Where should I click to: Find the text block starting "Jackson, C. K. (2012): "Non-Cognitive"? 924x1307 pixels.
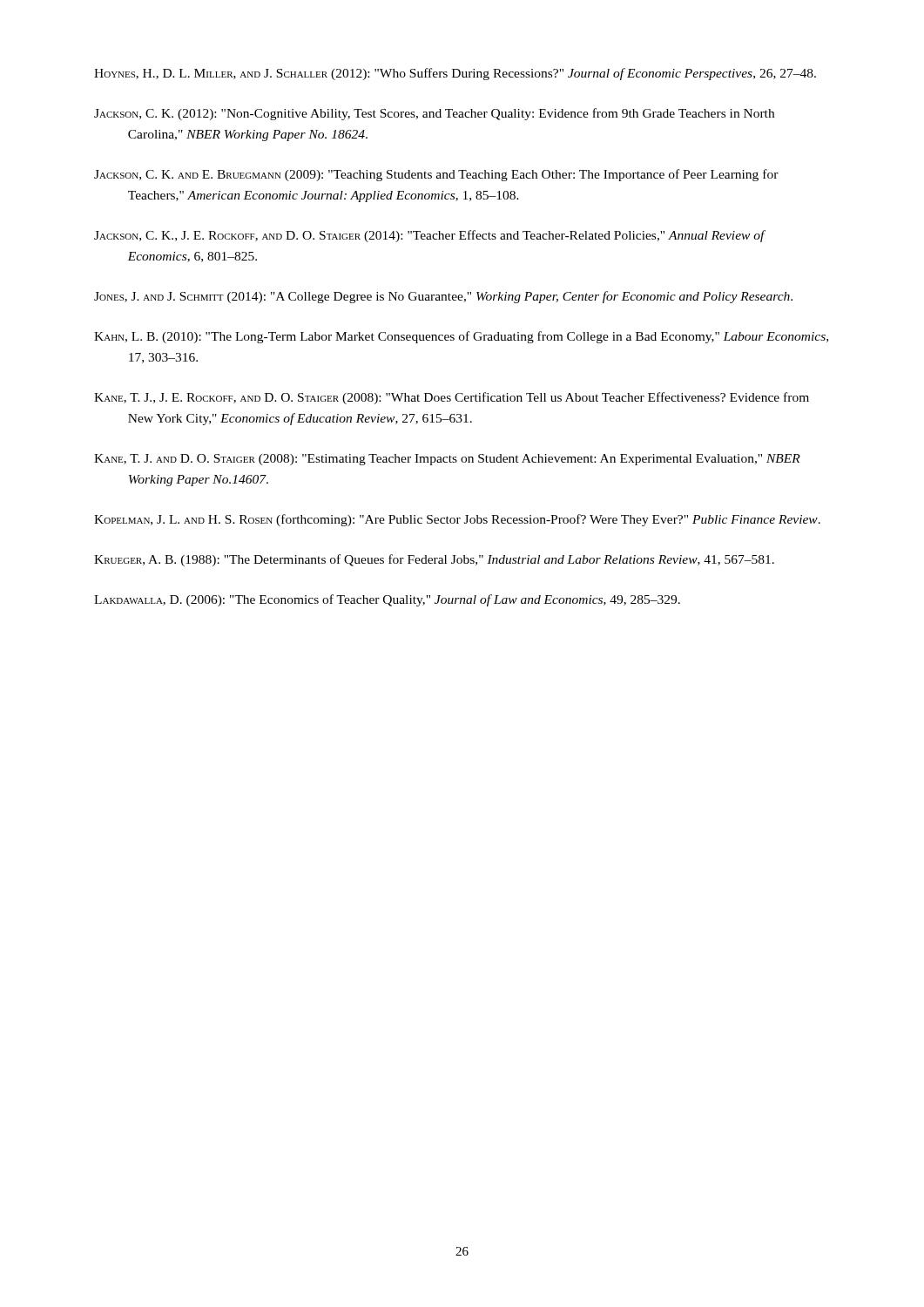point(434,123)
